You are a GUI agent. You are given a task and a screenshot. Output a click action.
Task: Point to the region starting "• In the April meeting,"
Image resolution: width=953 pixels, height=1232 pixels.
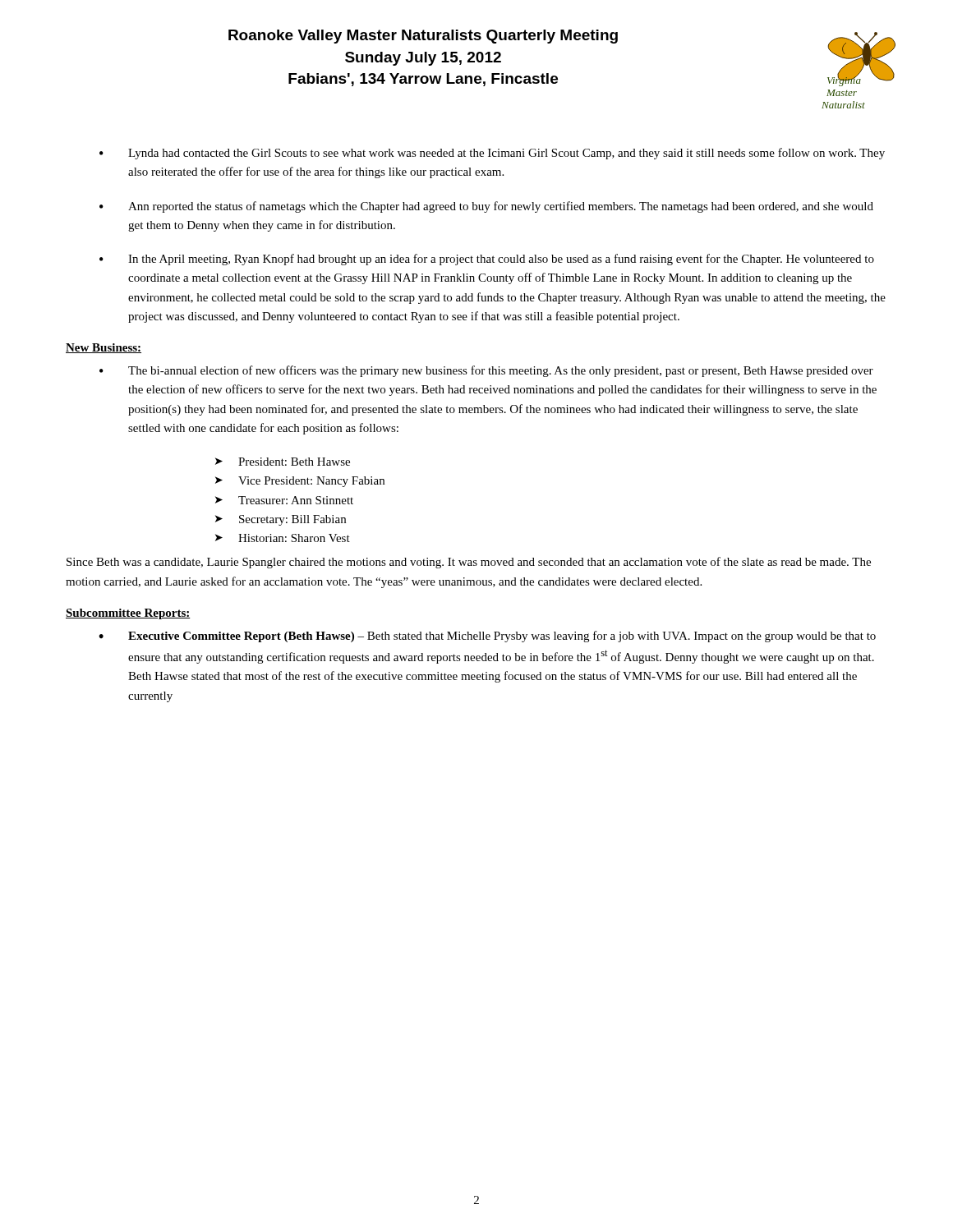point(476,288)
